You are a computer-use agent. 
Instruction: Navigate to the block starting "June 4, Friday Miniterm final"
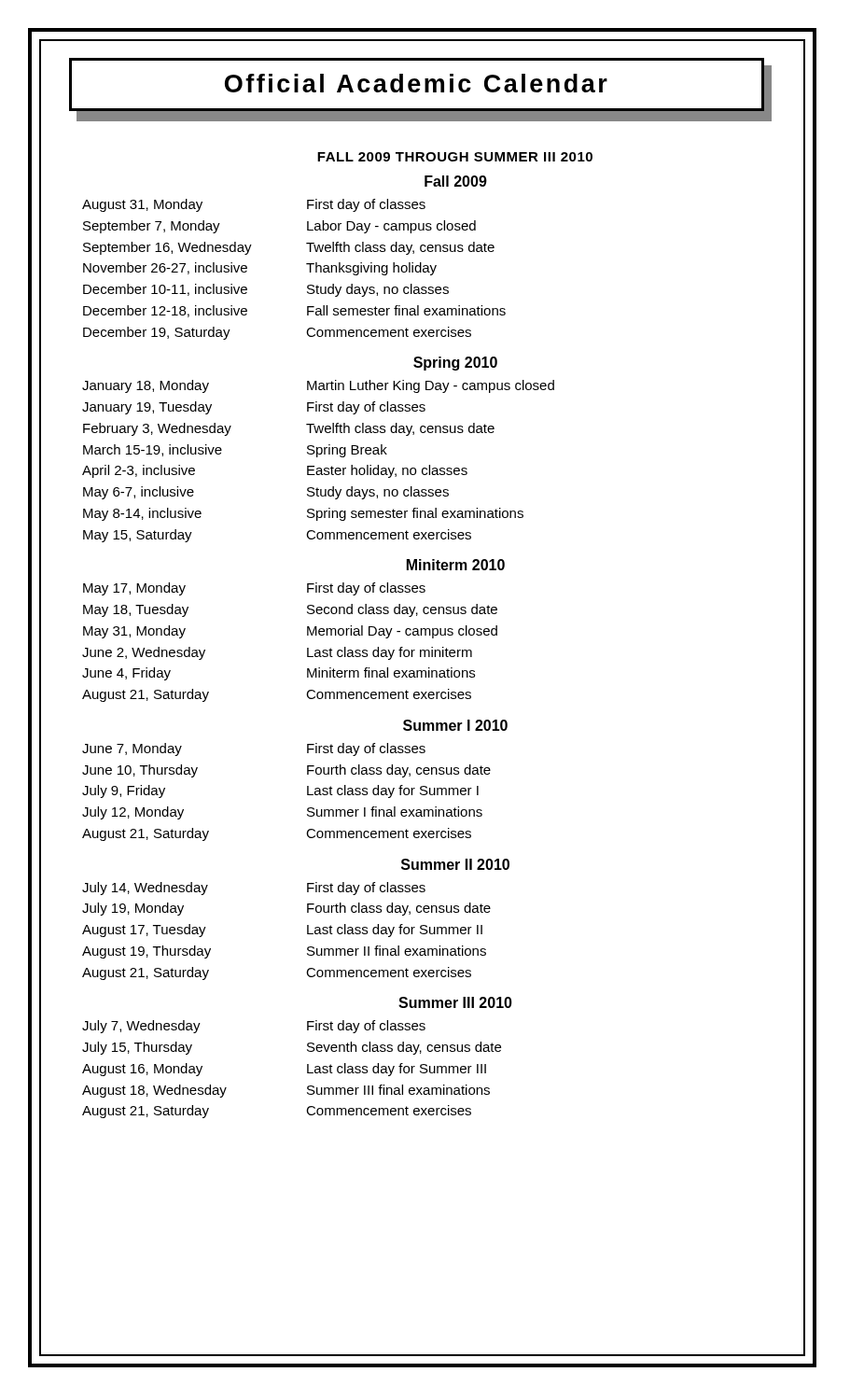(455, 673)
